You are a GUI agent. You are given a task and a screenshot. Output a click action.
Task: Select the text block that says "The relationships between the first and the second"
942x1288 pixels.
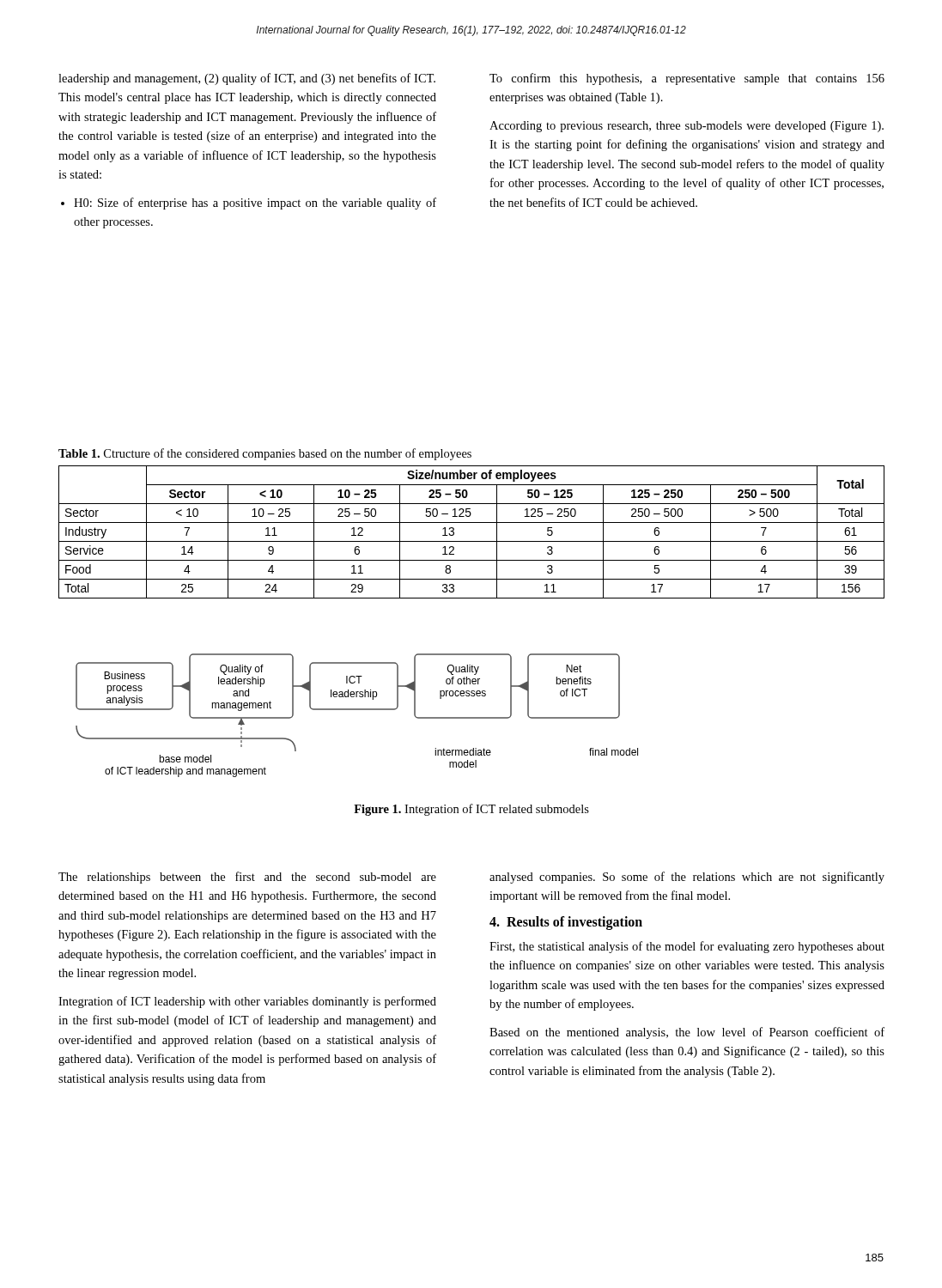(247, 925)
